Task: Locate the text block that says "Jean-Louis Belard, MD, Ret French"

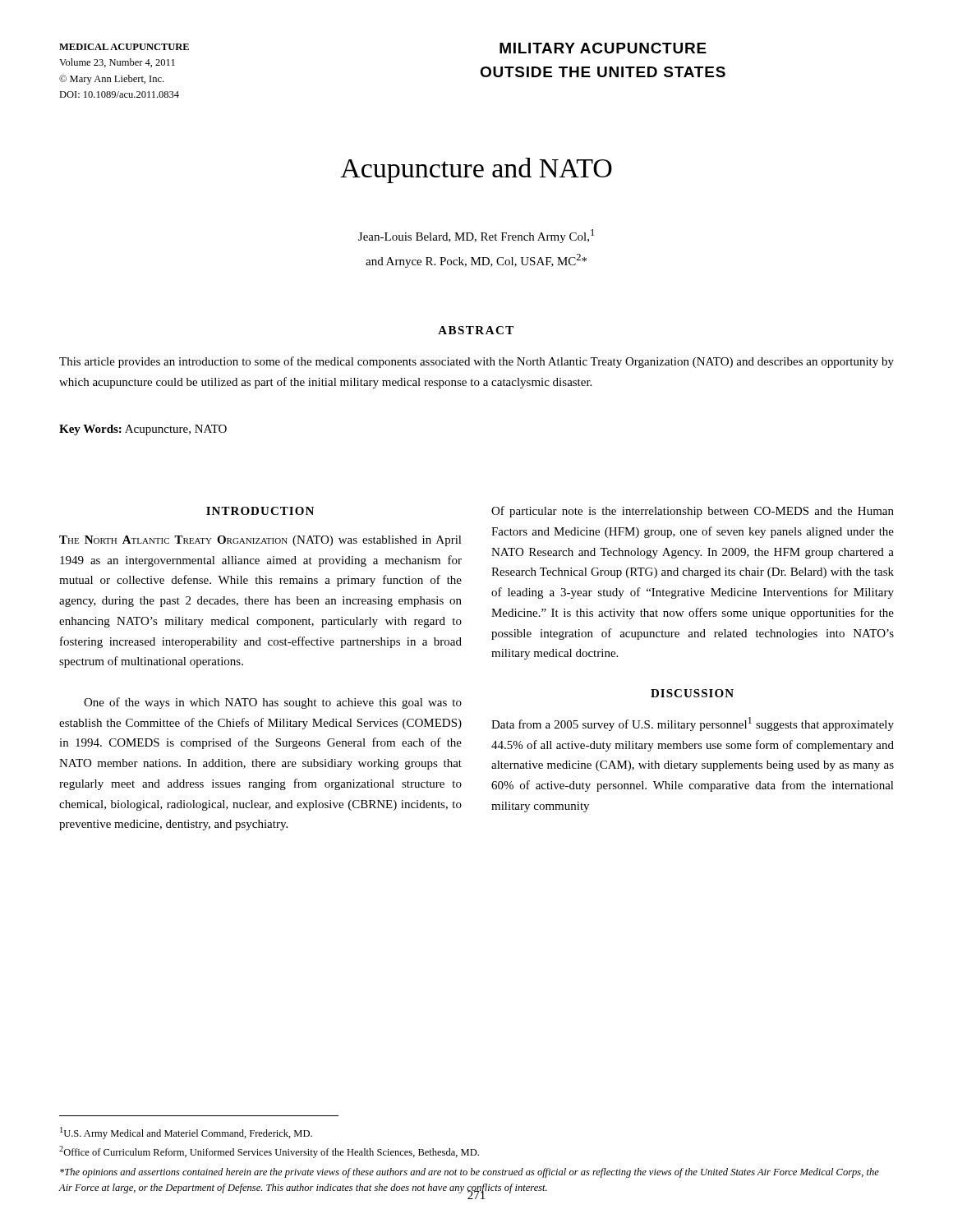Action: (x=476, y=247)
